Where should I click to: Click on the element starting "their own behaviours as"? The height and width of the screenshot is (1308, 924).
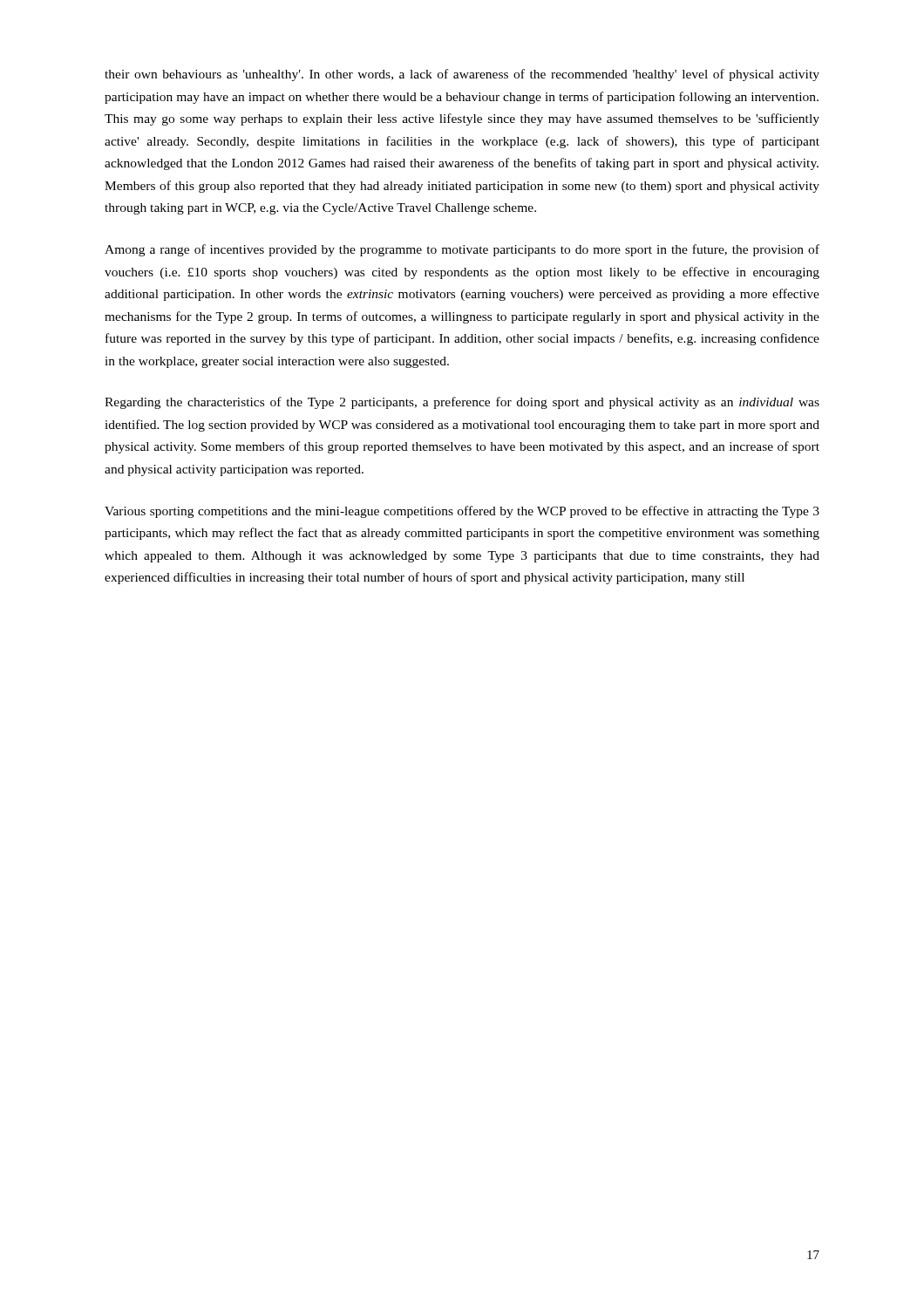point(462,141)
